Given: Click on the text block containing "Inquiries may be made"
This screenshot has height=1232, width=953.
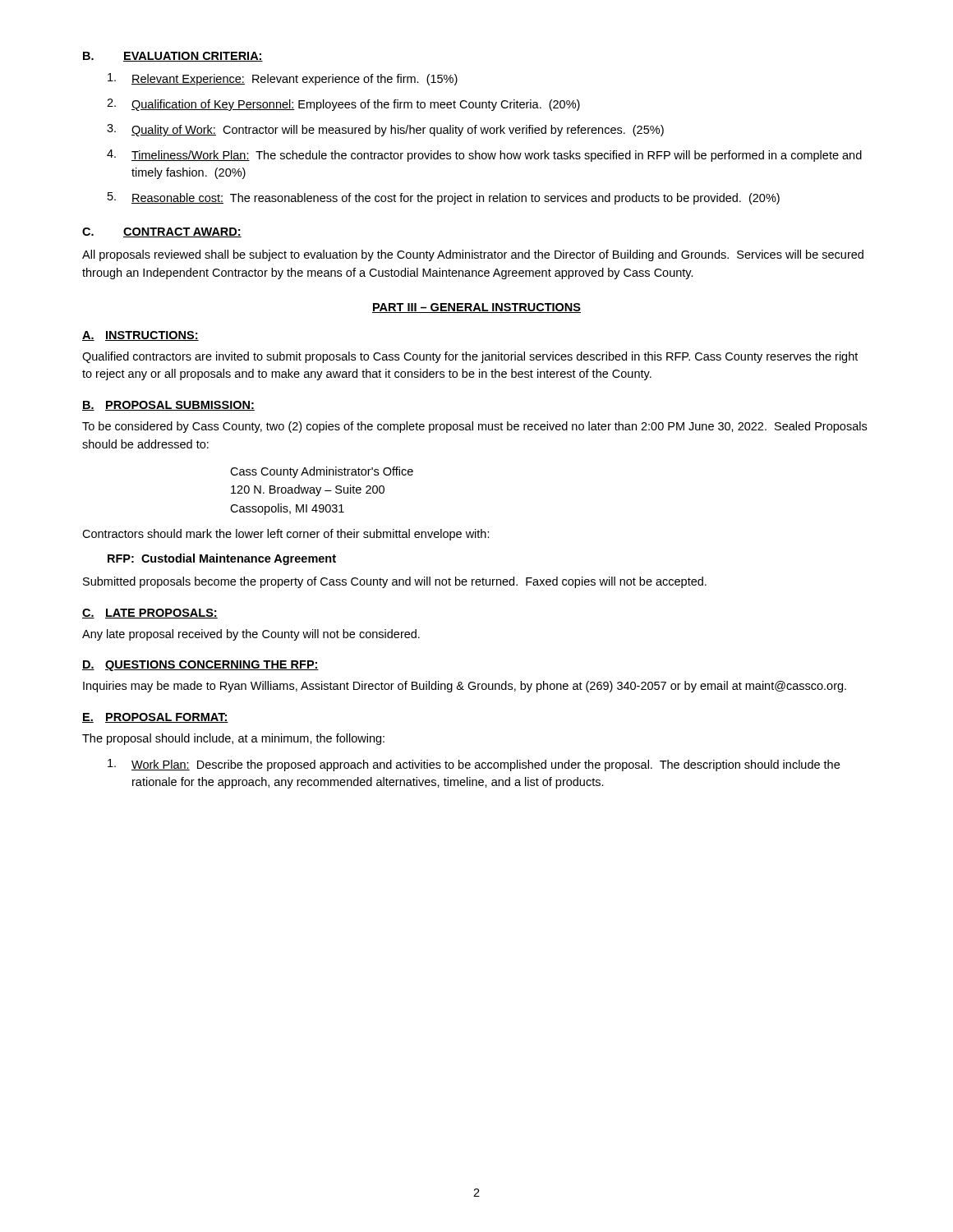Looking at the screenshot, I should point(465,686).
